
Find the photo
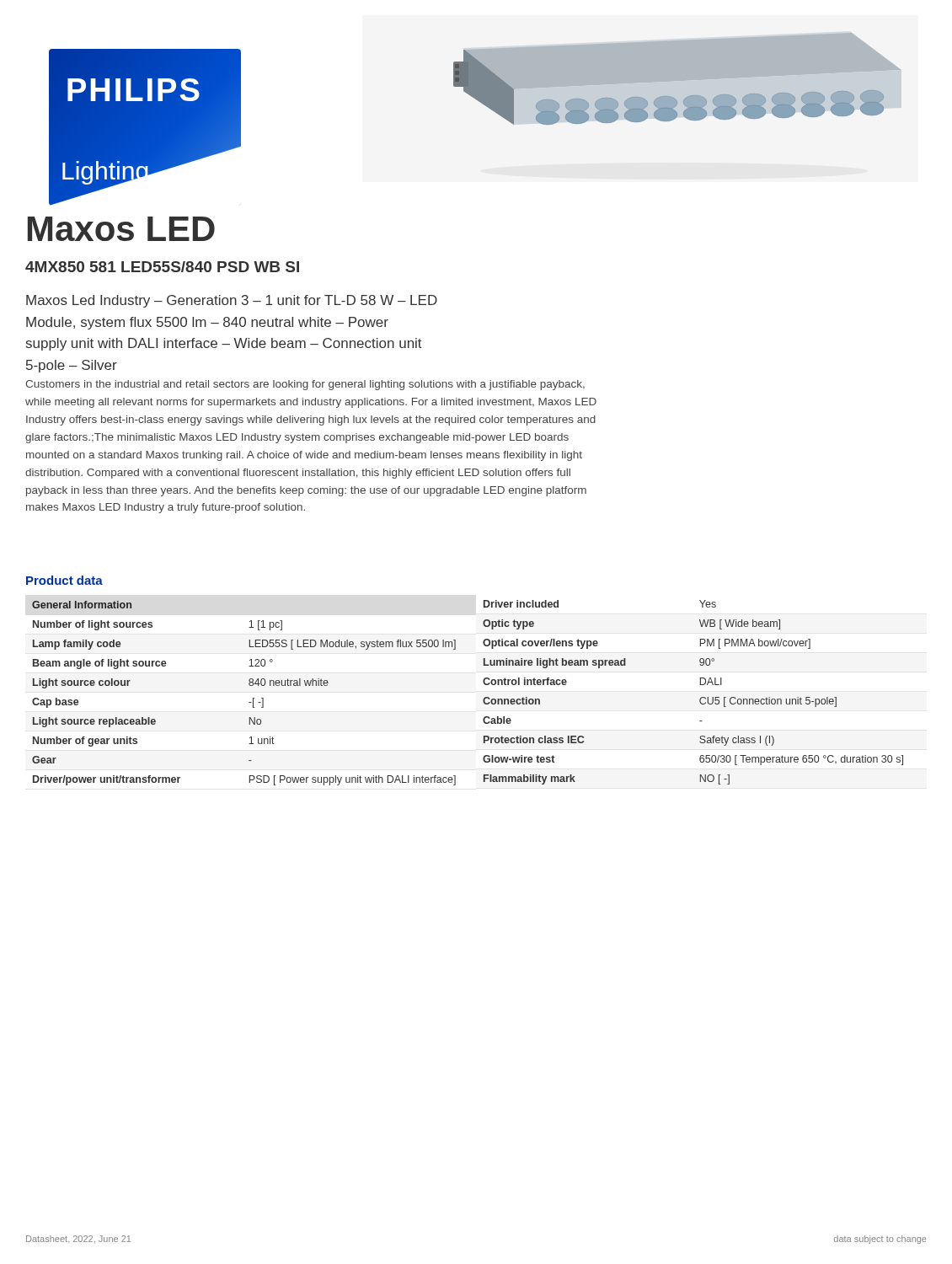(640, 99)
